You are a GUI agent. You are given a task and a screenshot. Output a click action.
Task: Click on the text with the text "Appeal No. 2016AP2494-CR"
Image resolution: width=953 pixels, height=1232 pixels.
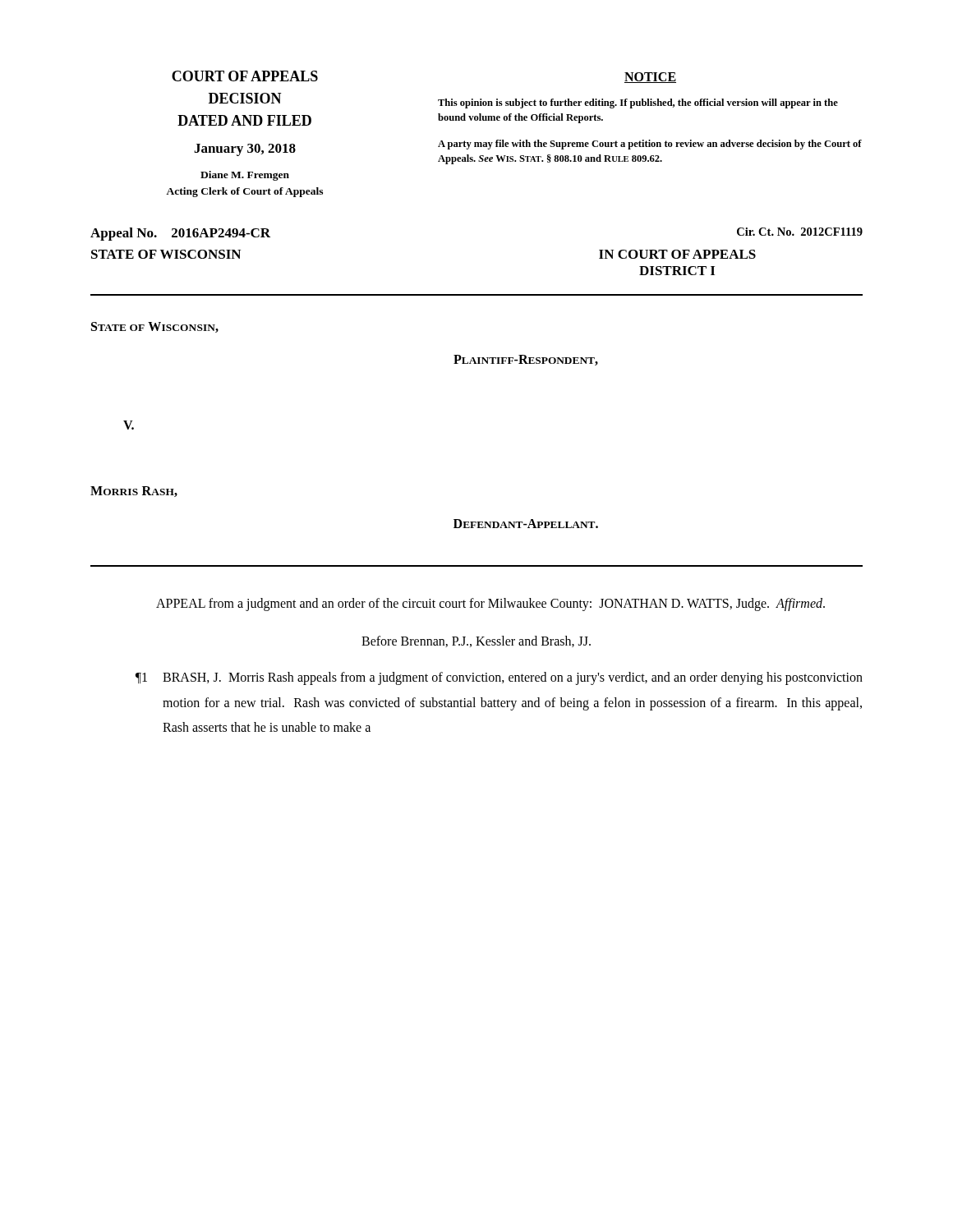[180, 232]
